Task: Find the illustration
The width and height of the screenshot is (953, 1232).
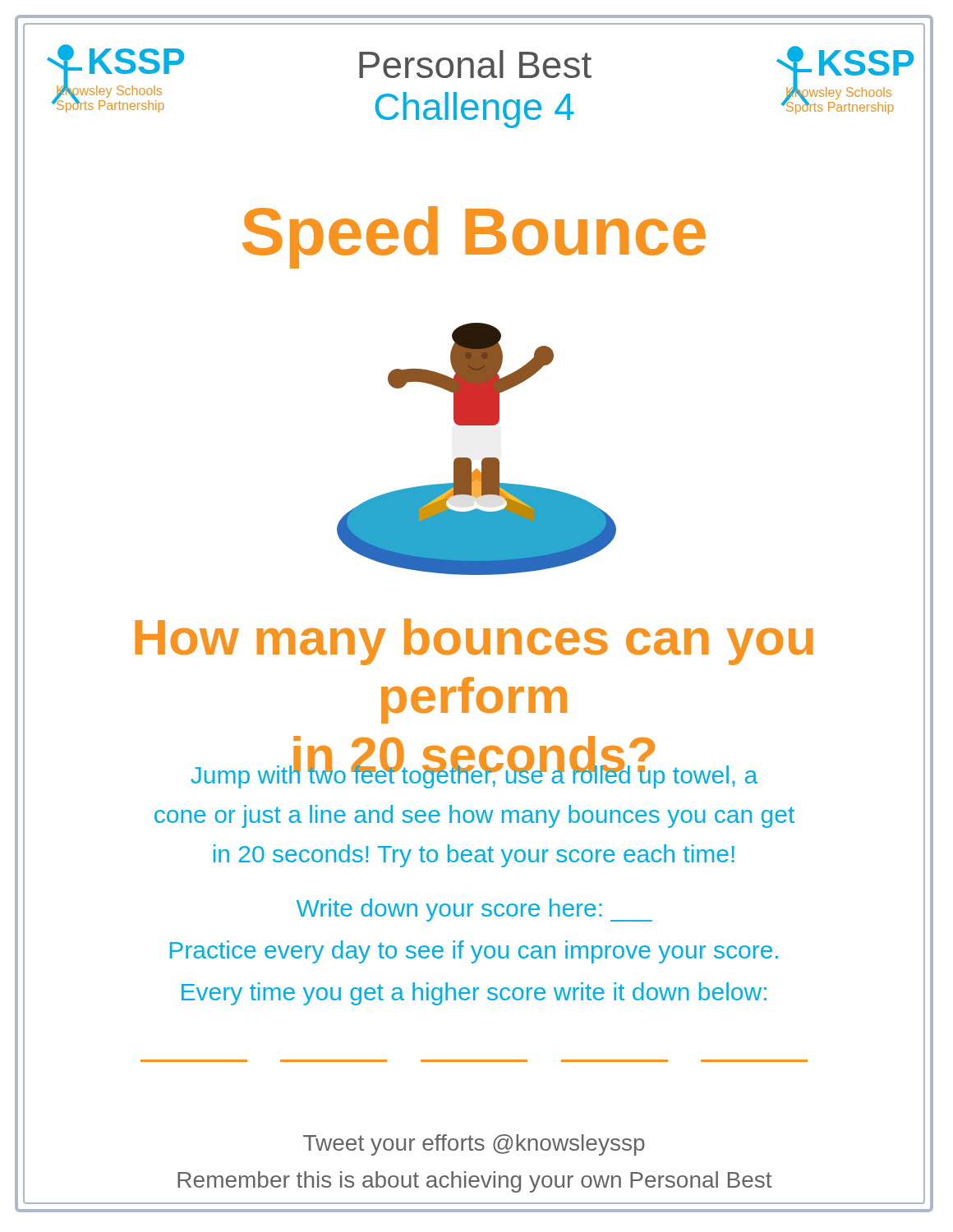Action: tap(476, 431)
